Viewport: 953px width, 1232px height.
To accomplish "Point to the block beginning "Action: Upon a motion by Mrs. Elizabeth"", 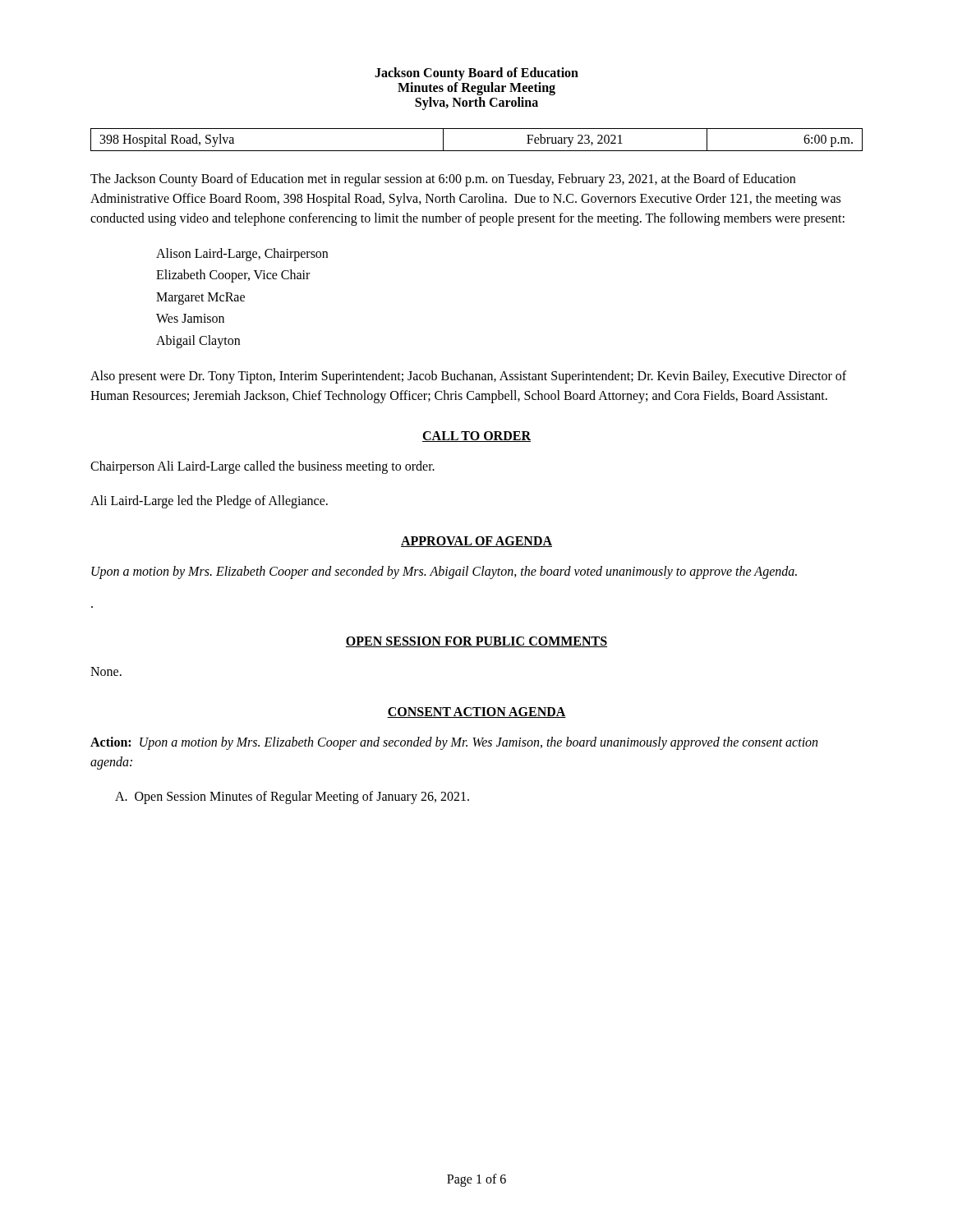I will [x=454, y=752].
